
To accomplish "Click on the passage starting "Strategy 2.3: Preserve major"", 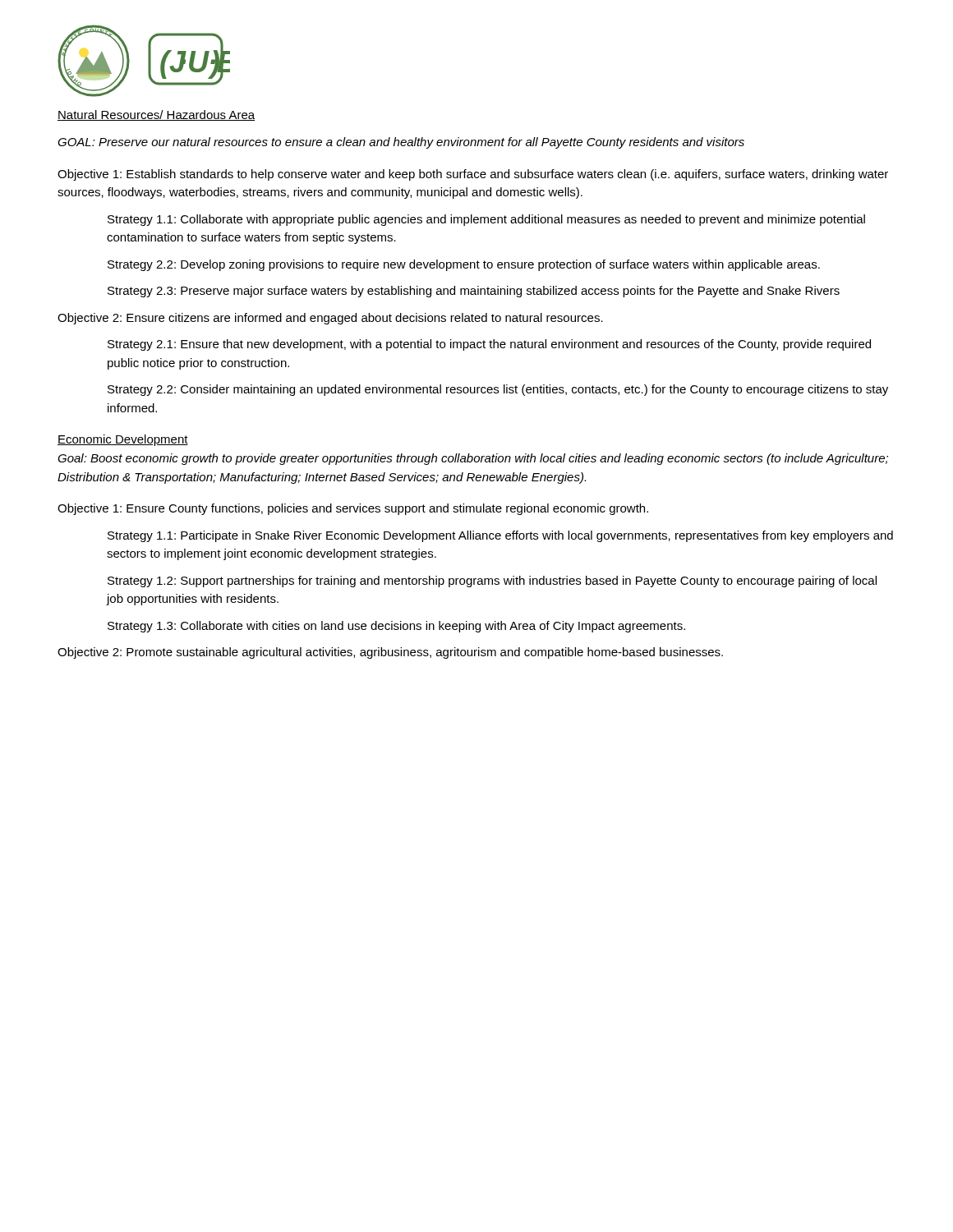I will [x=473, y=290].
